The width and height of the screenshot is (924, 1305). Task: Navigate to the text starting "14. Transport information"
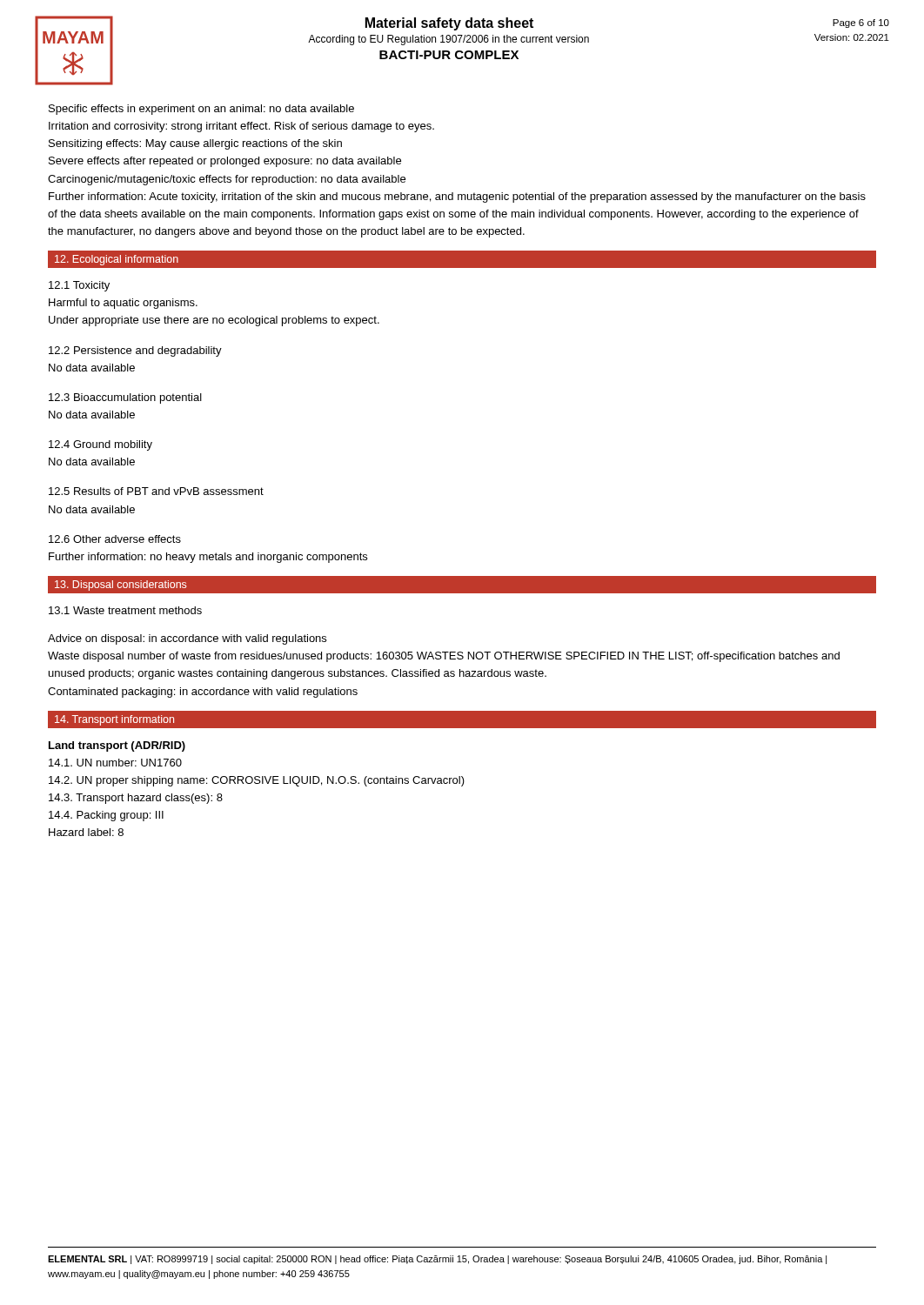click(114, 719)
